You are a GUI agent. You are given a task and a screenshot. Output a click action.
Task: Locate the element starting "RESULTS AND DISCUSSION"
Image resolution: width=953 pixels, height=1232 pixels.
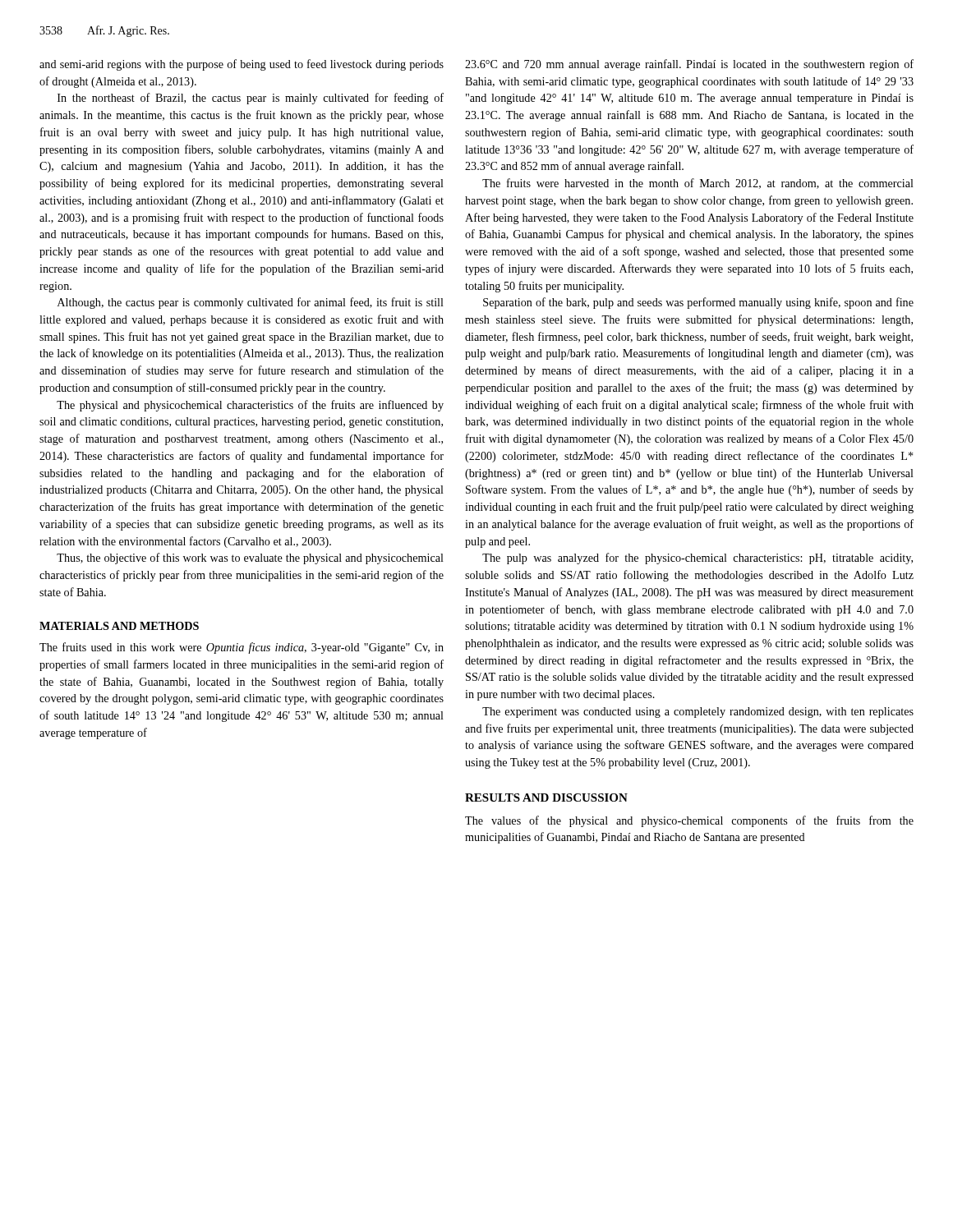546,797
